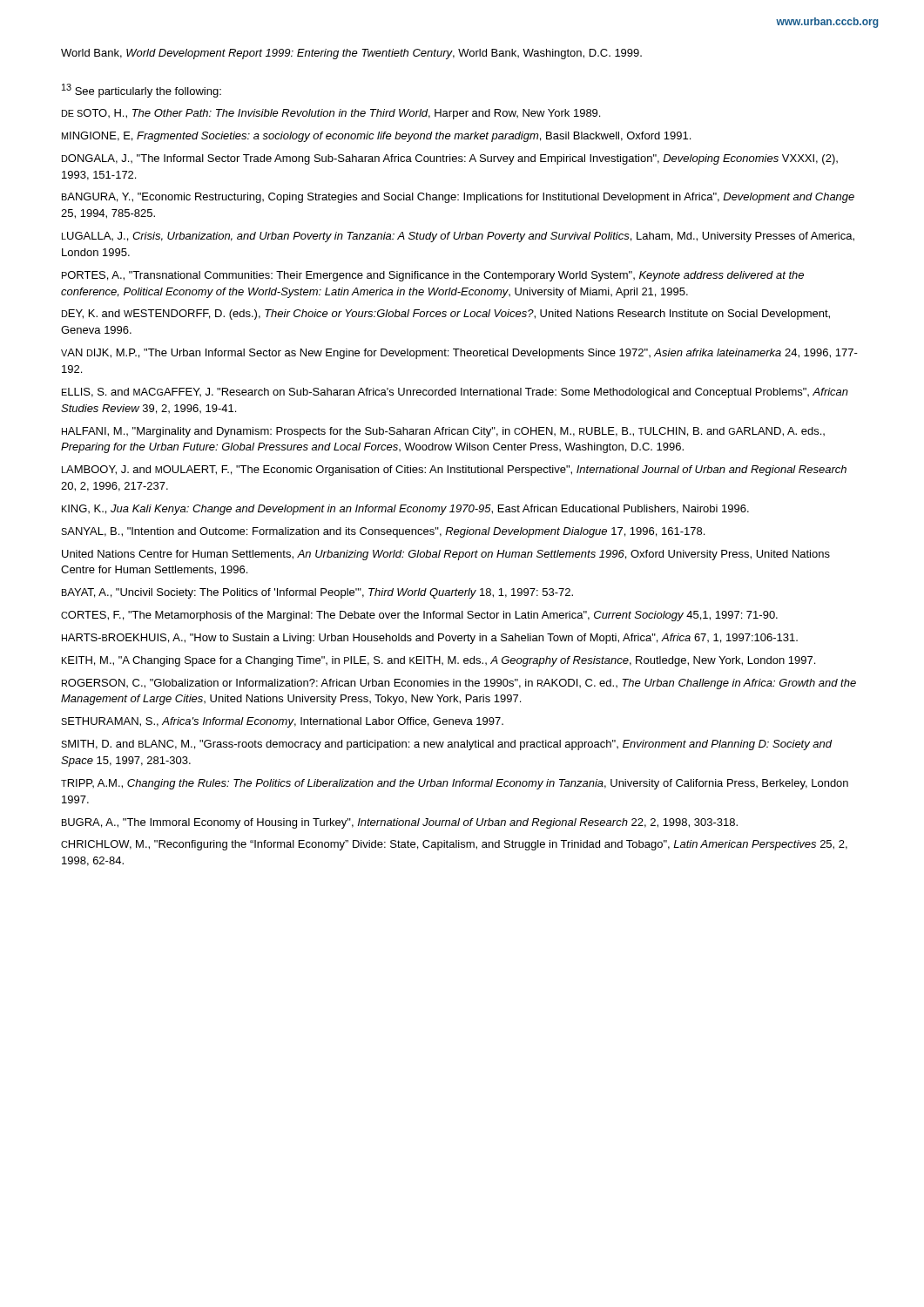The height and width of the screenshot is (1307, 924).
Task: Point to the text starting "HALFANI, M., "Marginality and Dynamism:"
Action: coord(443,439)
